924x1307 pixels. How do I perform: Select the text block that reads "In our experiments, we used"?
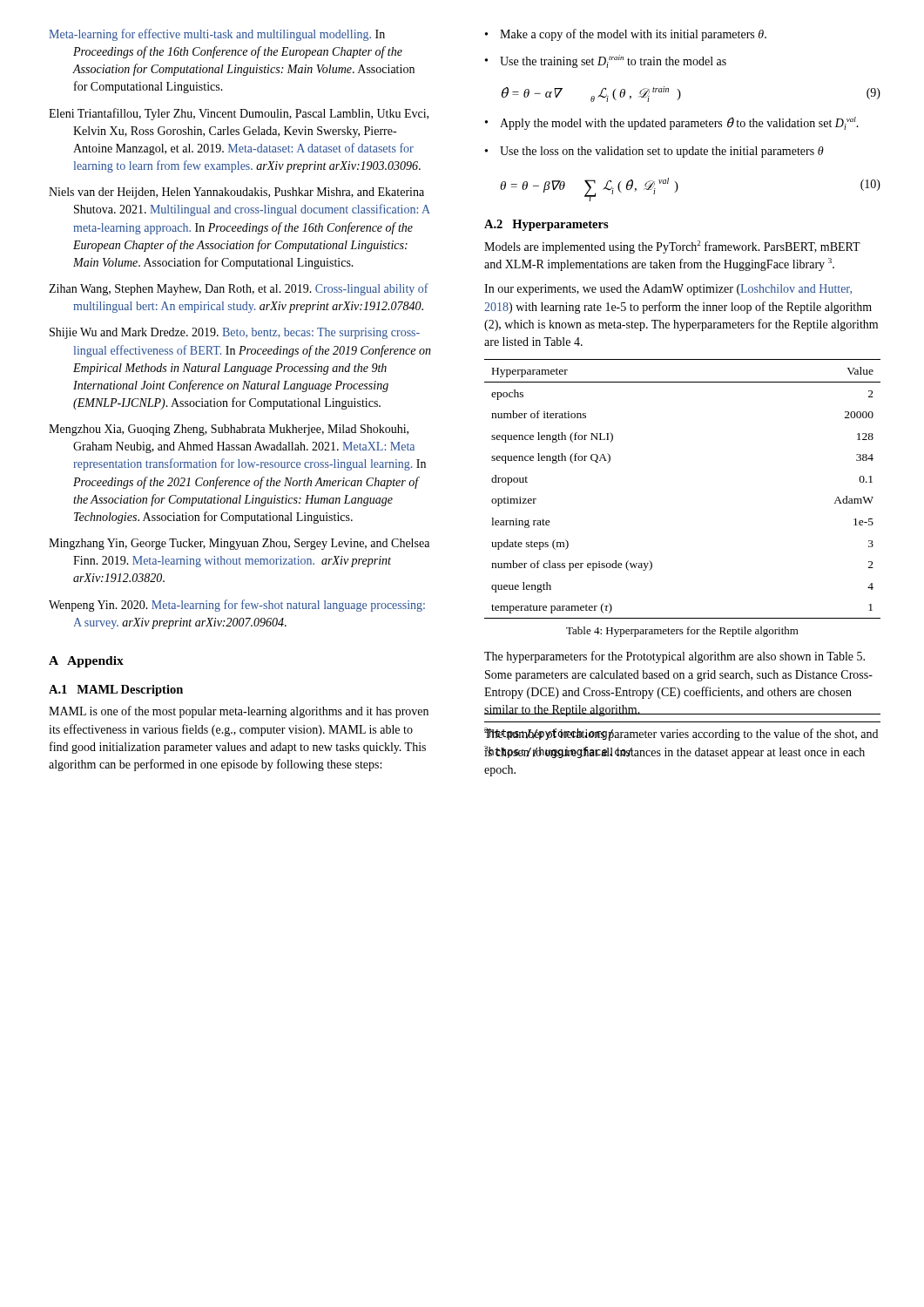click(681, 316)
